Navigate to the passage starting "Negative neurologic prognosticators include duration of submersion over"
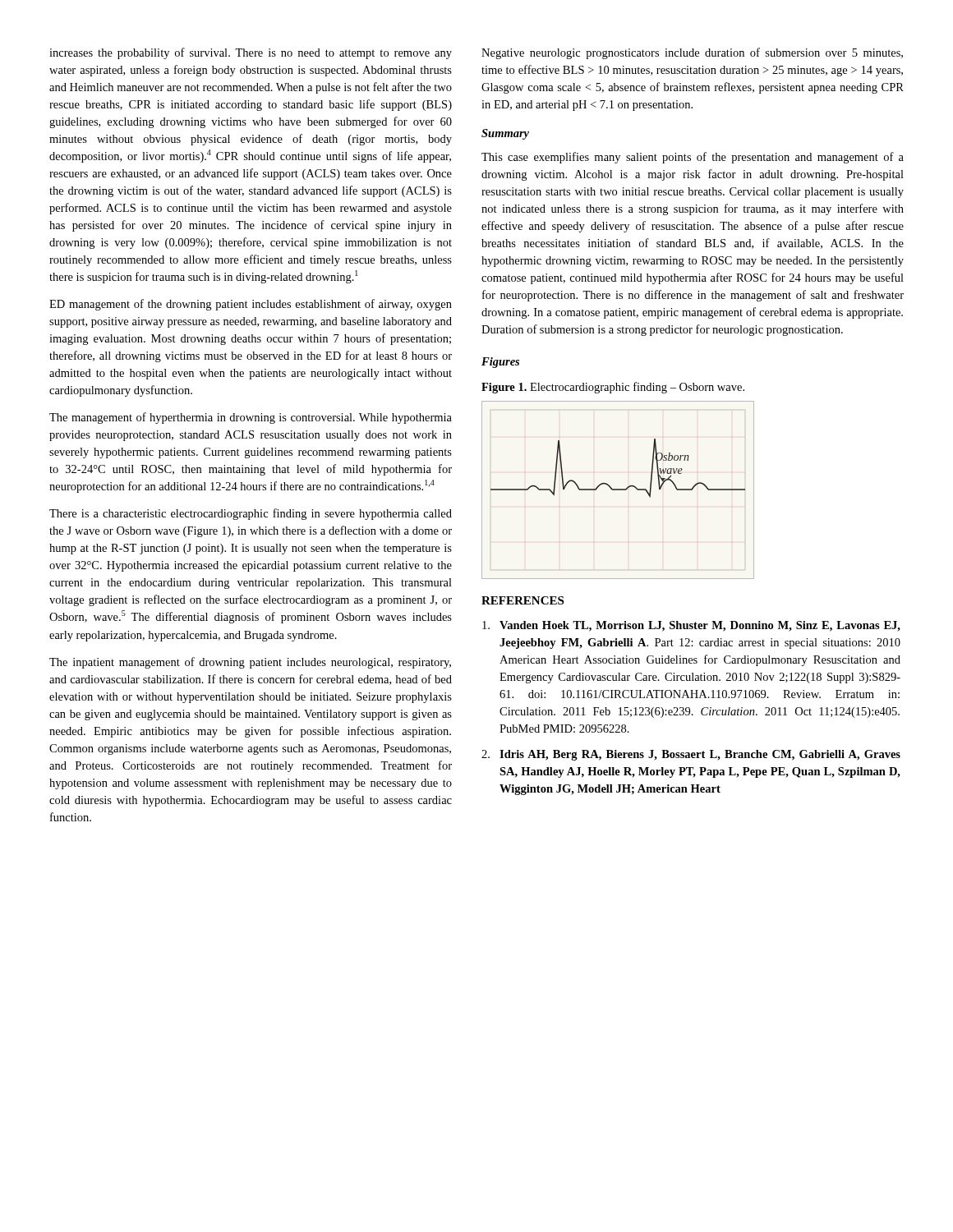 [693, 79]
